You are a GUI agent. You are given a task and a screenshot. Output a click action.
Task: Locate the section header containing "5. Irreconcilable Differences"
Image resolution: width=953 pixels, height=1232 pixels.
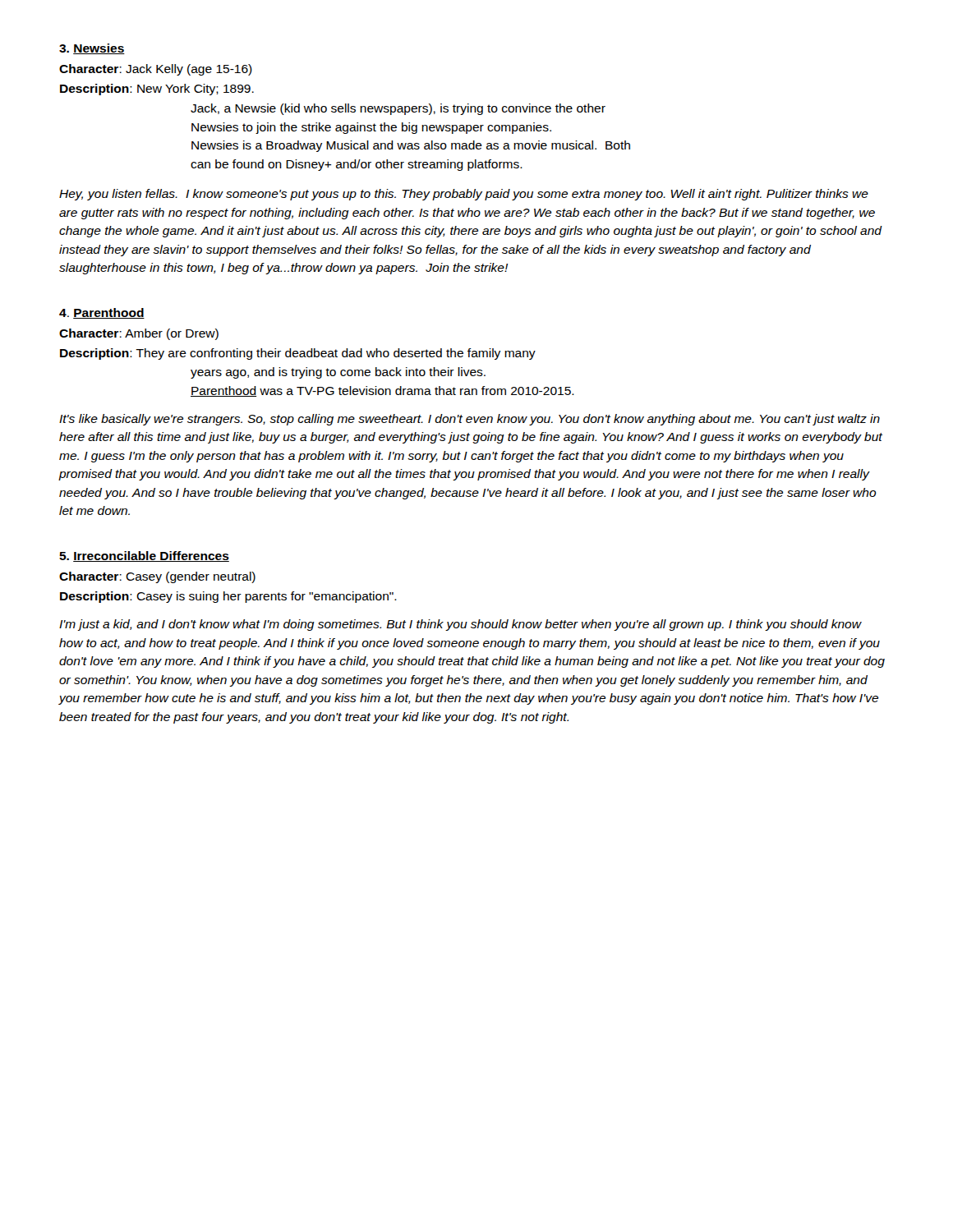tap(144, 555)
